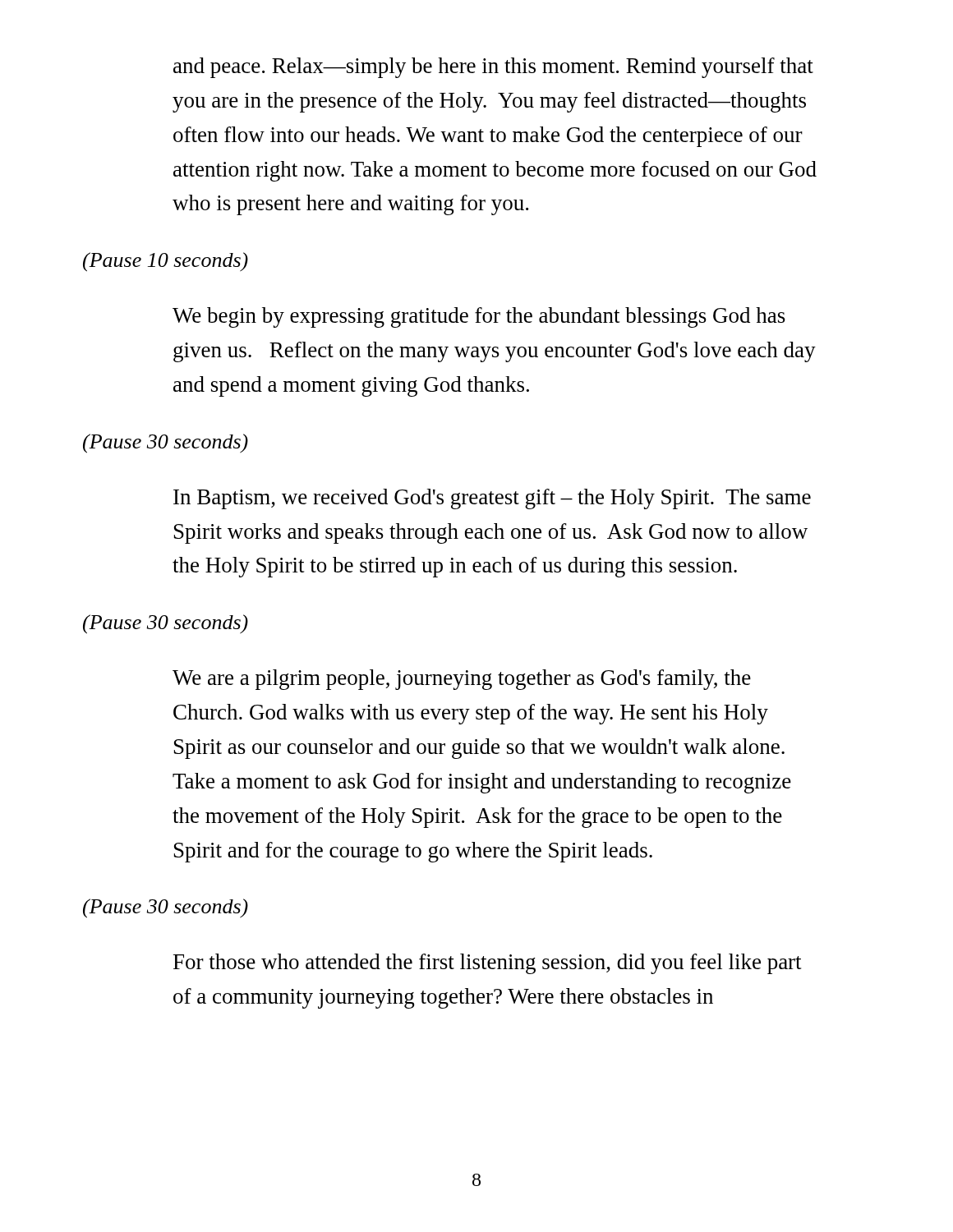The image size is (953, 1232).
Task: Locate the block of text that opens with "We begin by expressing"
Action: [494, 350]
